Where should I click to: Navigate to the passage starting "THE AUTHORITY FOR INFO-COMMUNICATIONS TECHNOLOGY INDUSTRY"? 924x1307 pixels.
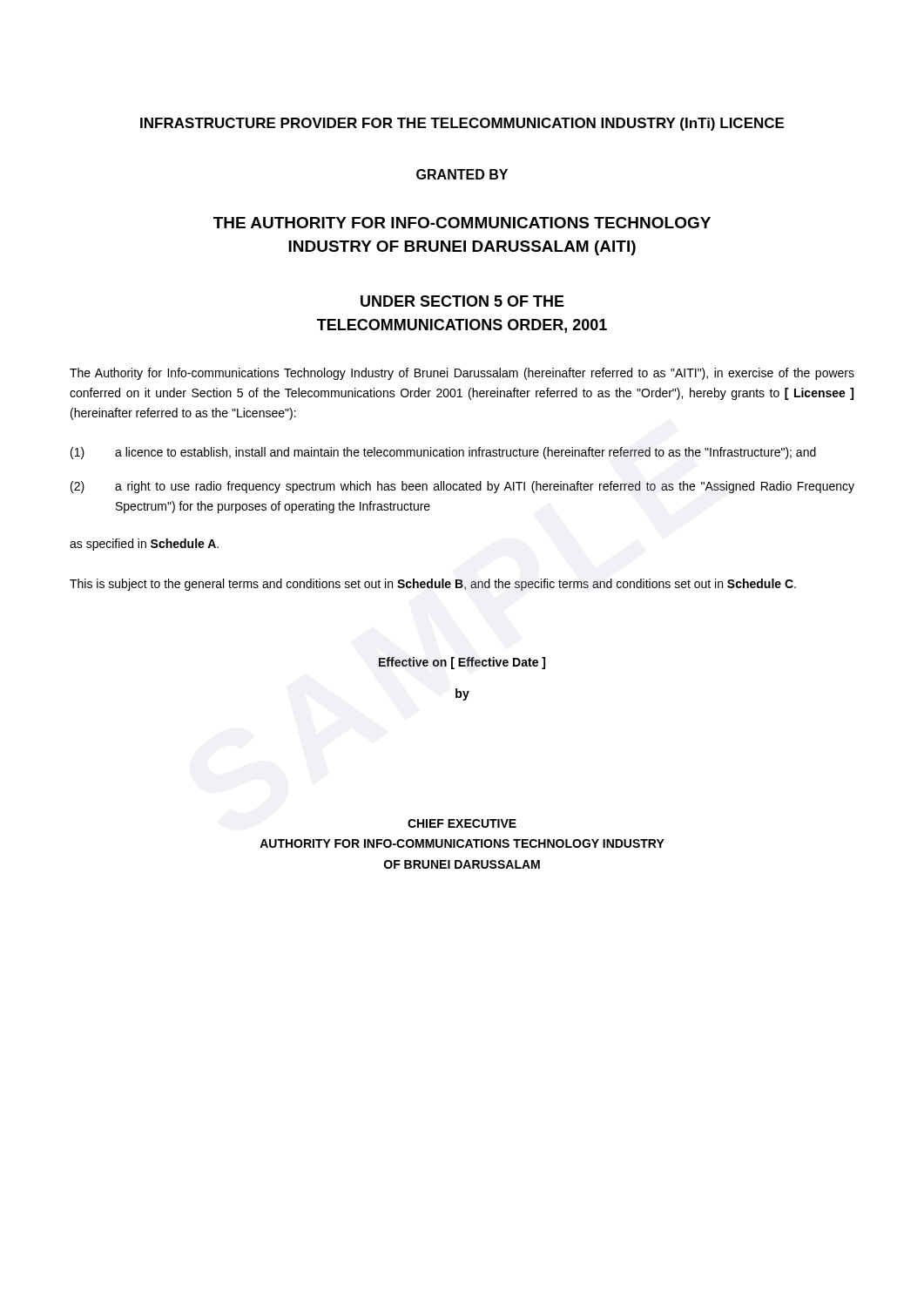462,234
